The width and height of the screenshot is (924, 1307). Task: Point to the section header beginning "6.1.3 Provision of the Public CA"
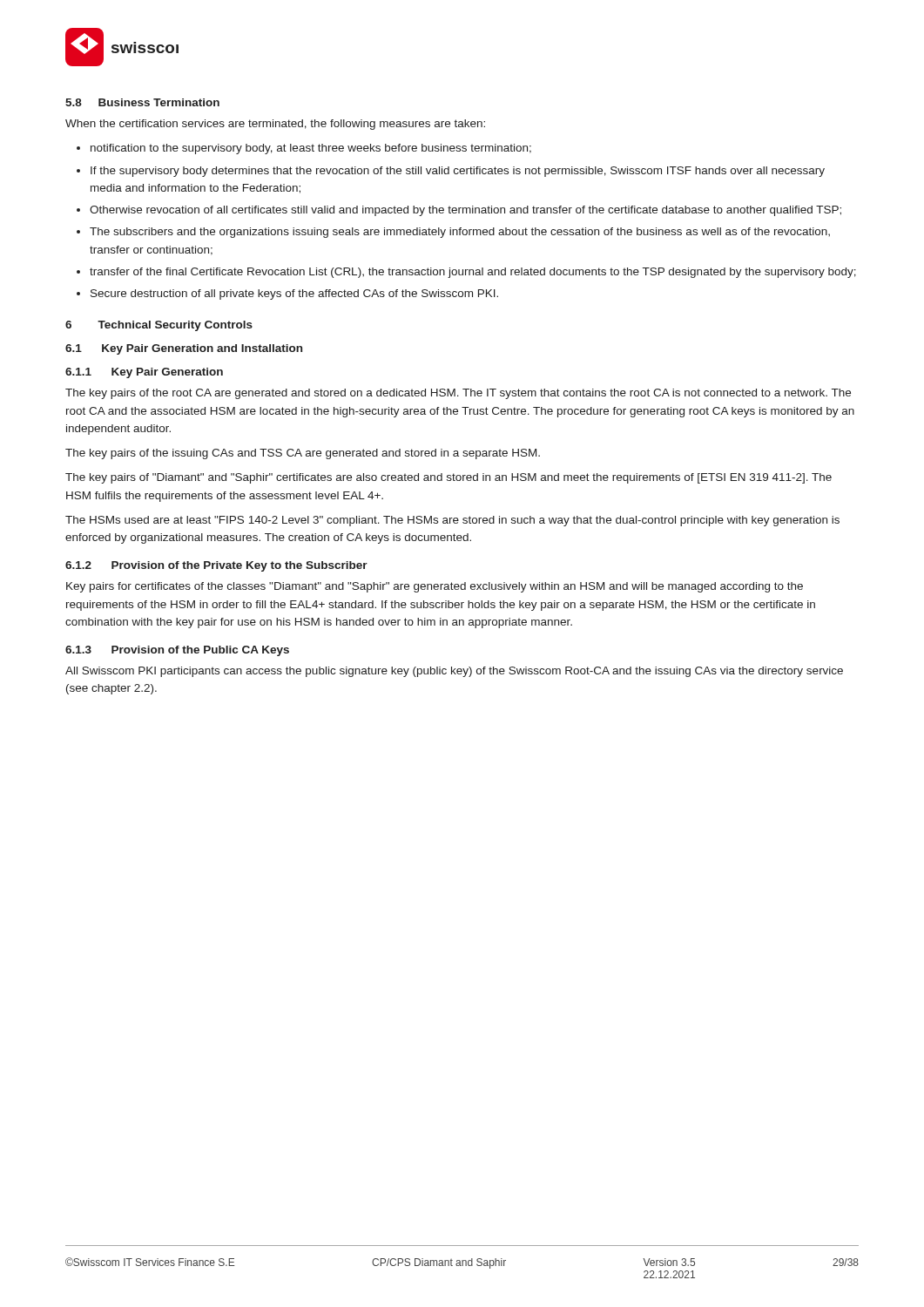[x=178, y=650]
